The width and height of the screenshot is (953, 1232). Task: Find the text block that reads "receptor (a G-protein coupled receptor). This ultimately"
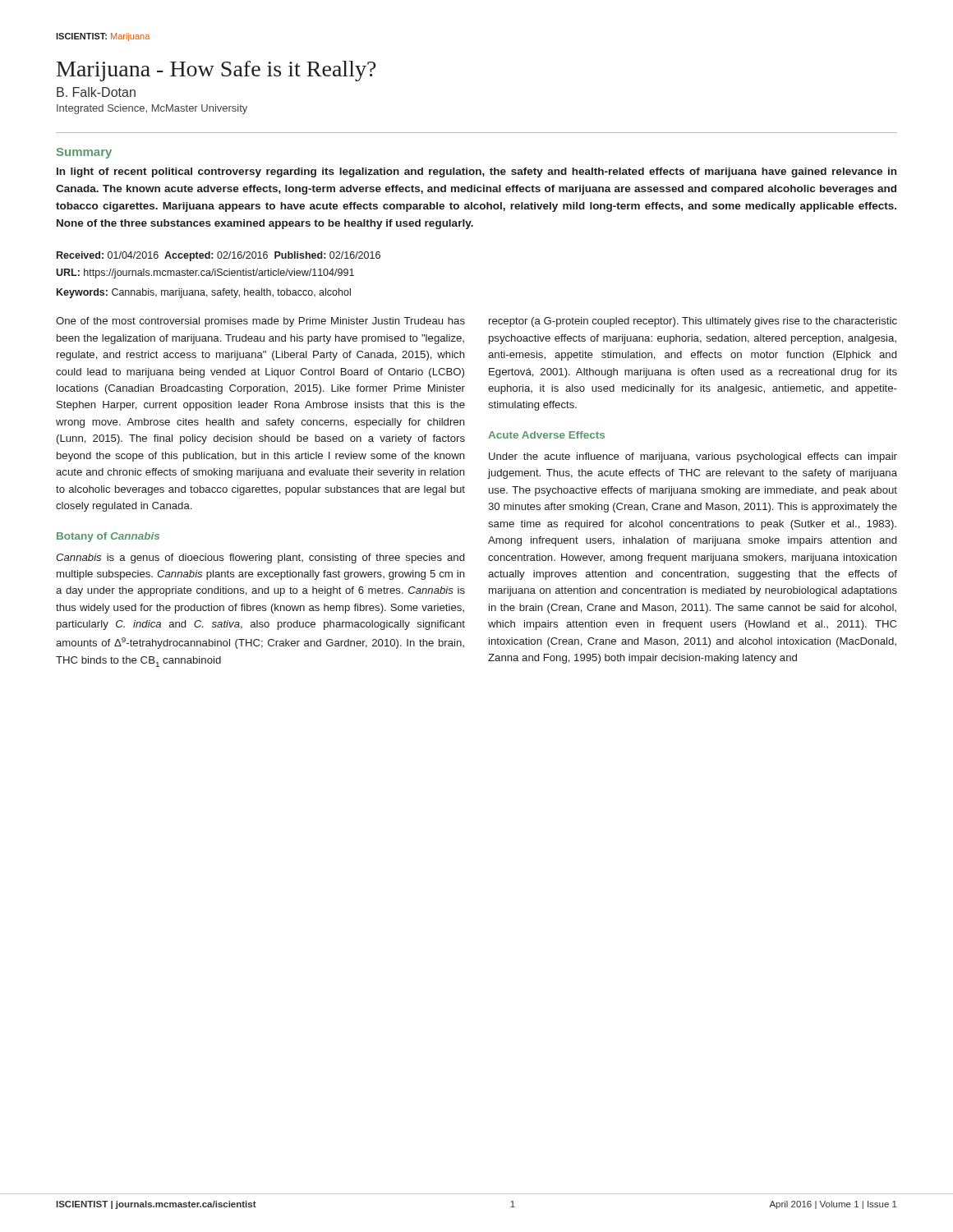coord(693,363)
